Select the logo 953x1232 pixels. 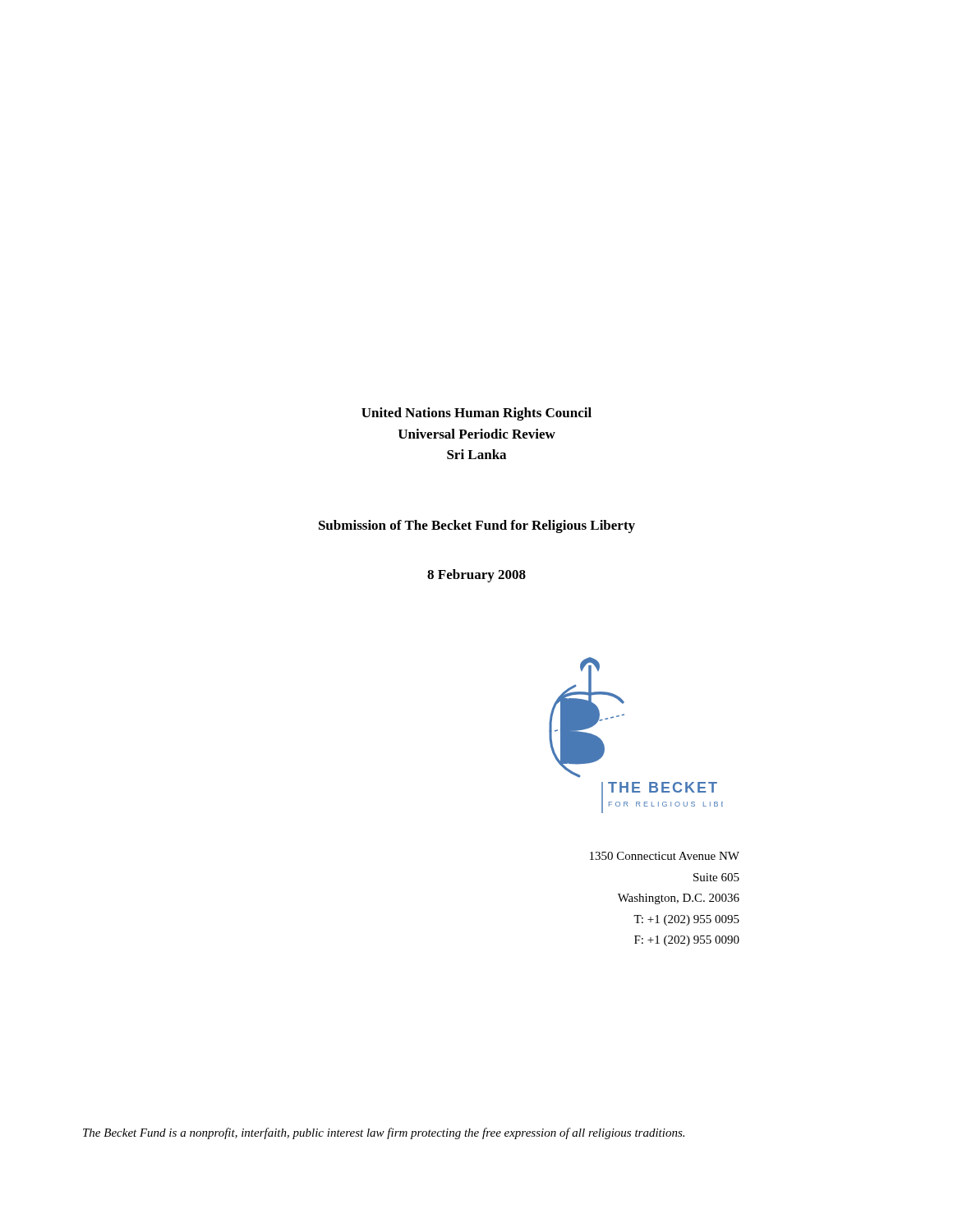tap(608, 739)
